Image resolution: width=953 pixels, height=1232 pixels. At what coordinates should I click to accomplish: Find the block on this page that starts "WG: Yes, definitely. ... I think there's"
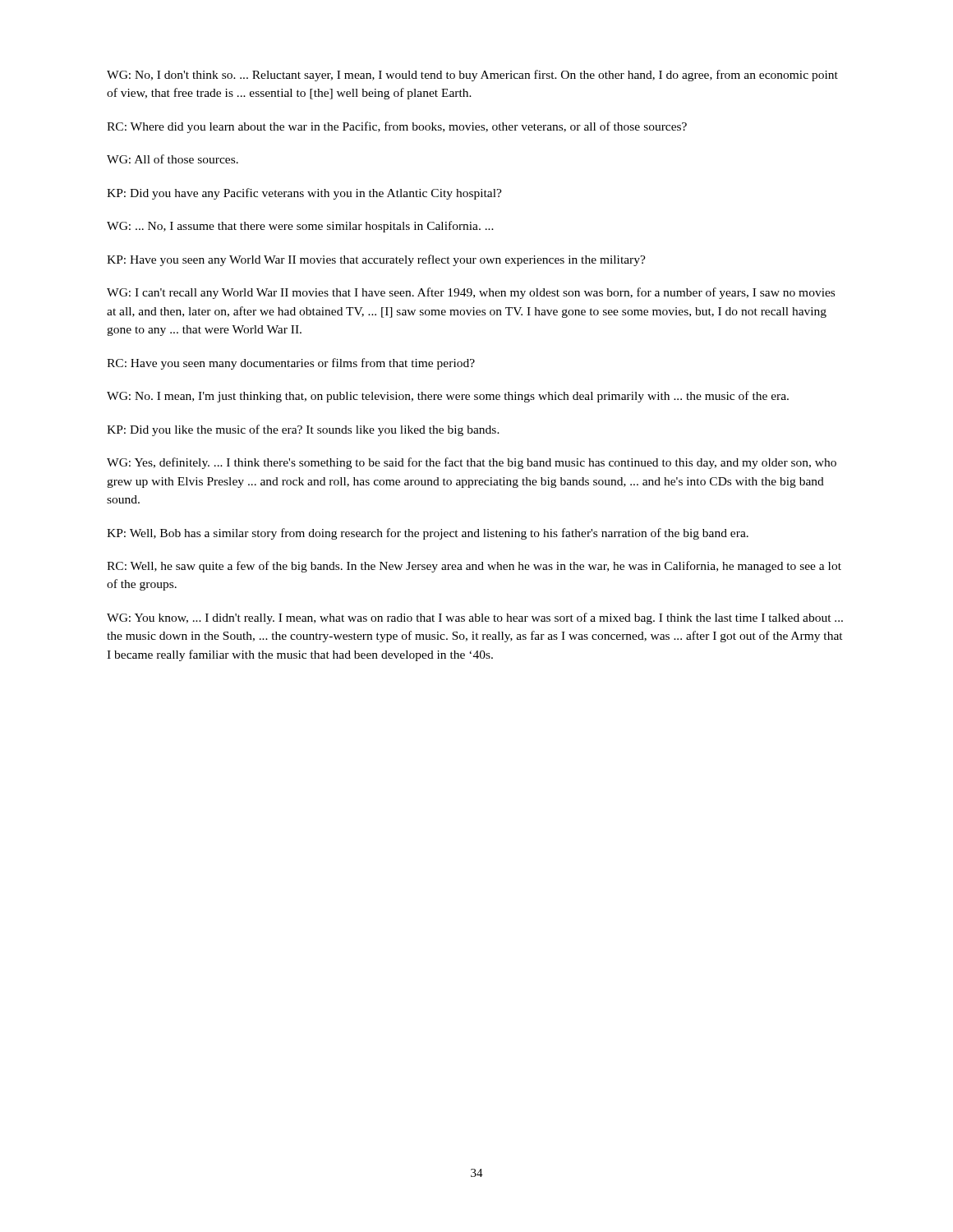[472, 481]
